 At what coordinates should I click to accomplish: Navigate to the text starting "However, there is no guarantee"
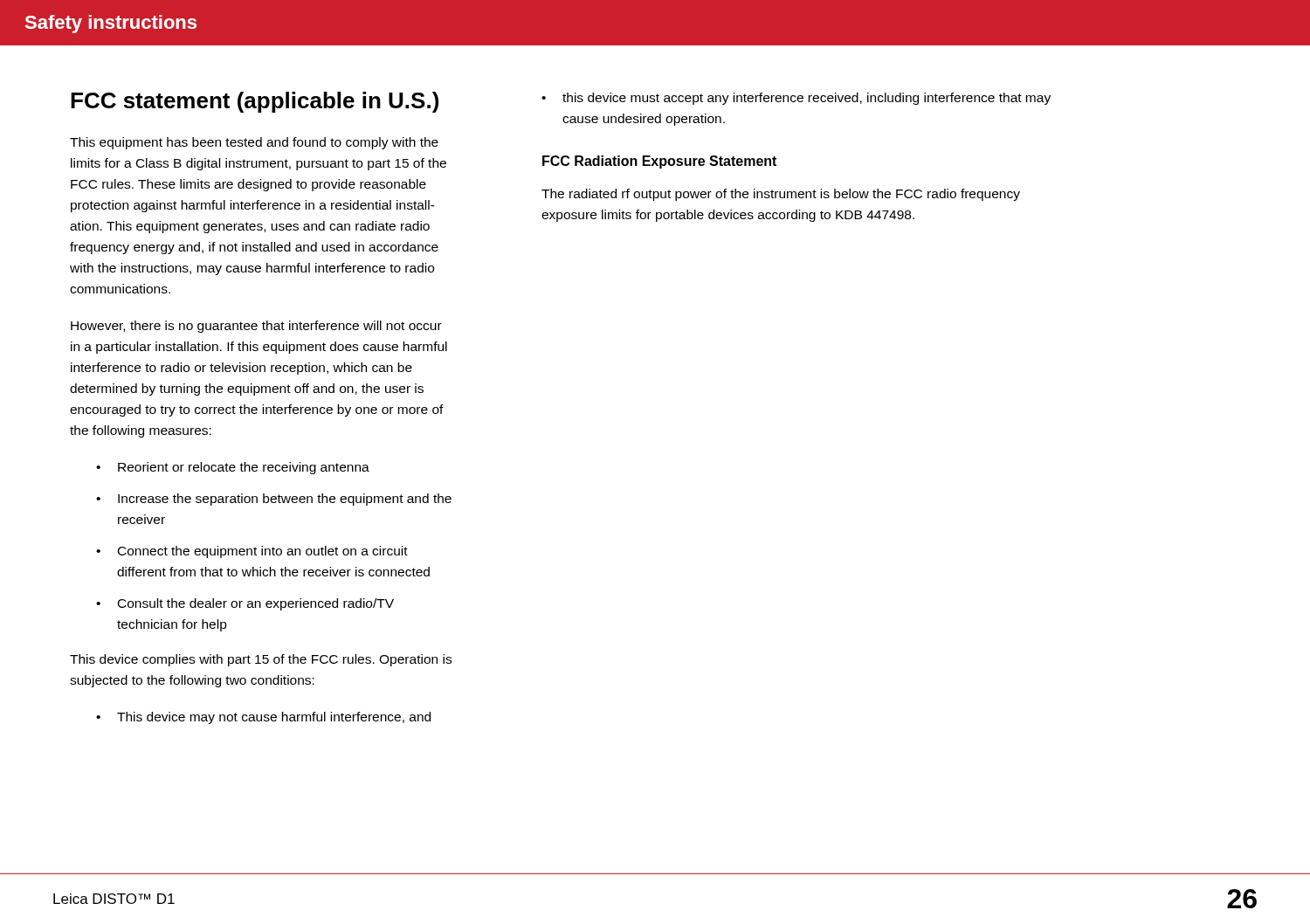[262, 378]
